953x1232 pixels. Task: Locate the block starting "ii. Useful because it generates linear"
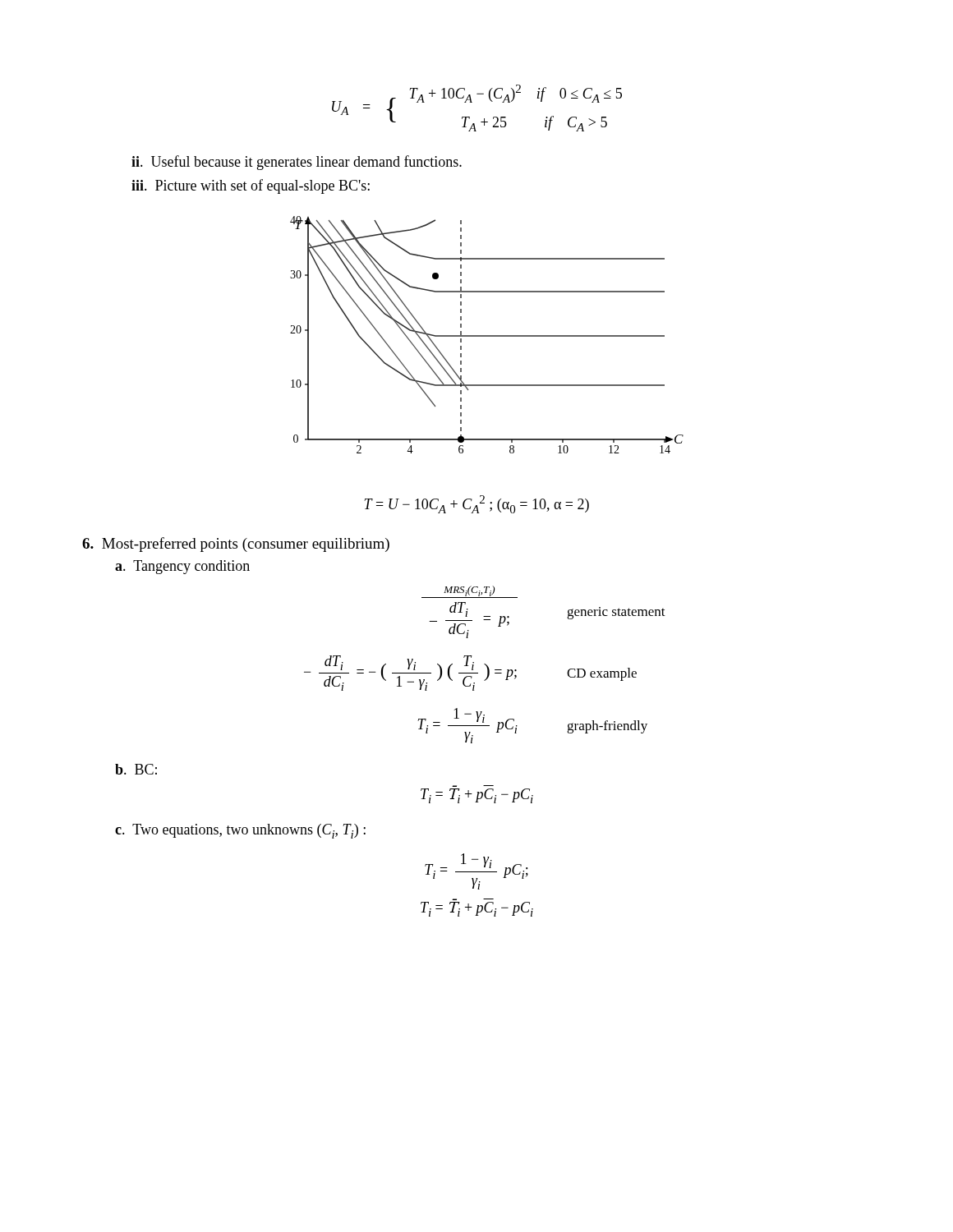coord(297,162)
